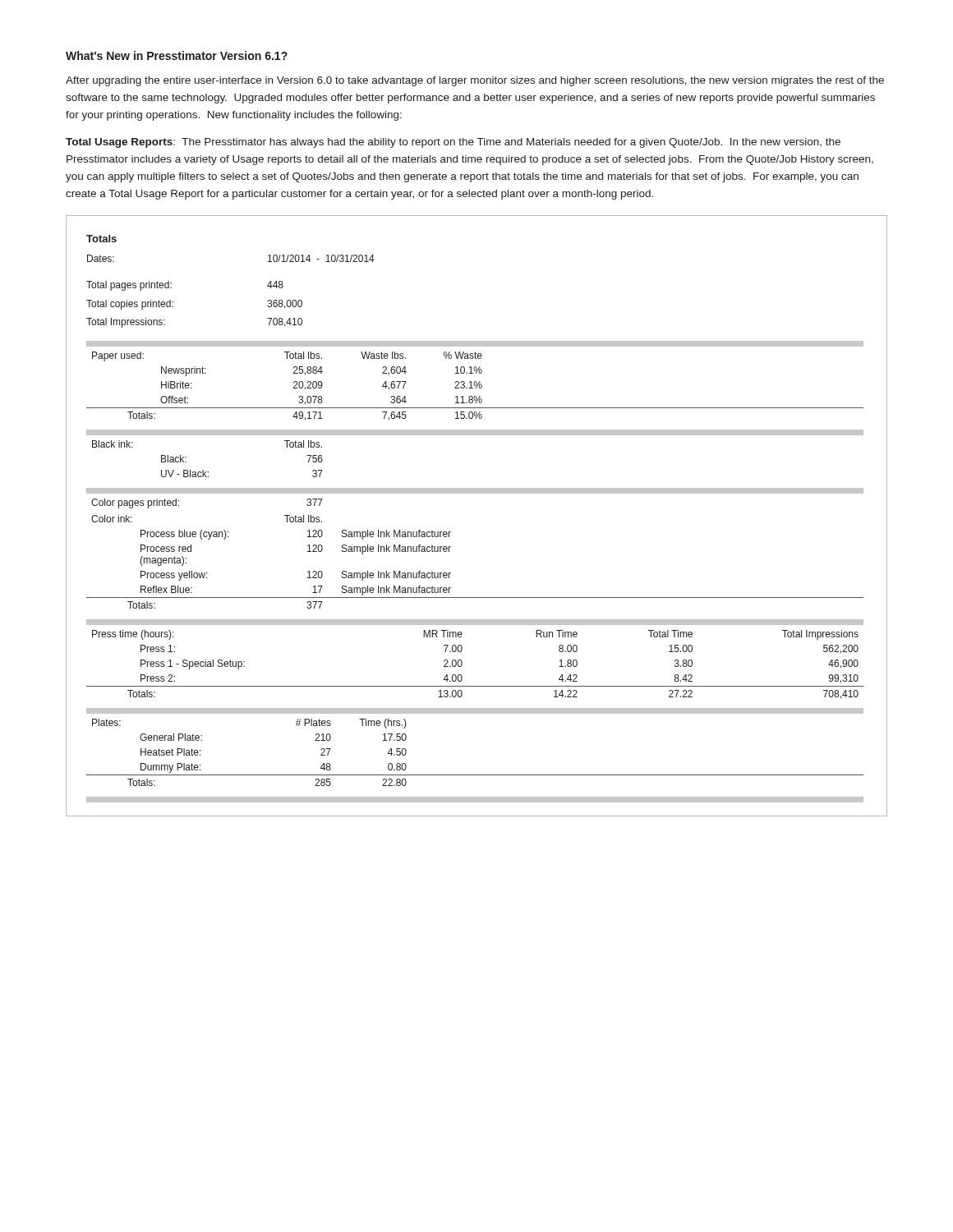Click on the text block starting "After upgrading the"

pos(475,97)
